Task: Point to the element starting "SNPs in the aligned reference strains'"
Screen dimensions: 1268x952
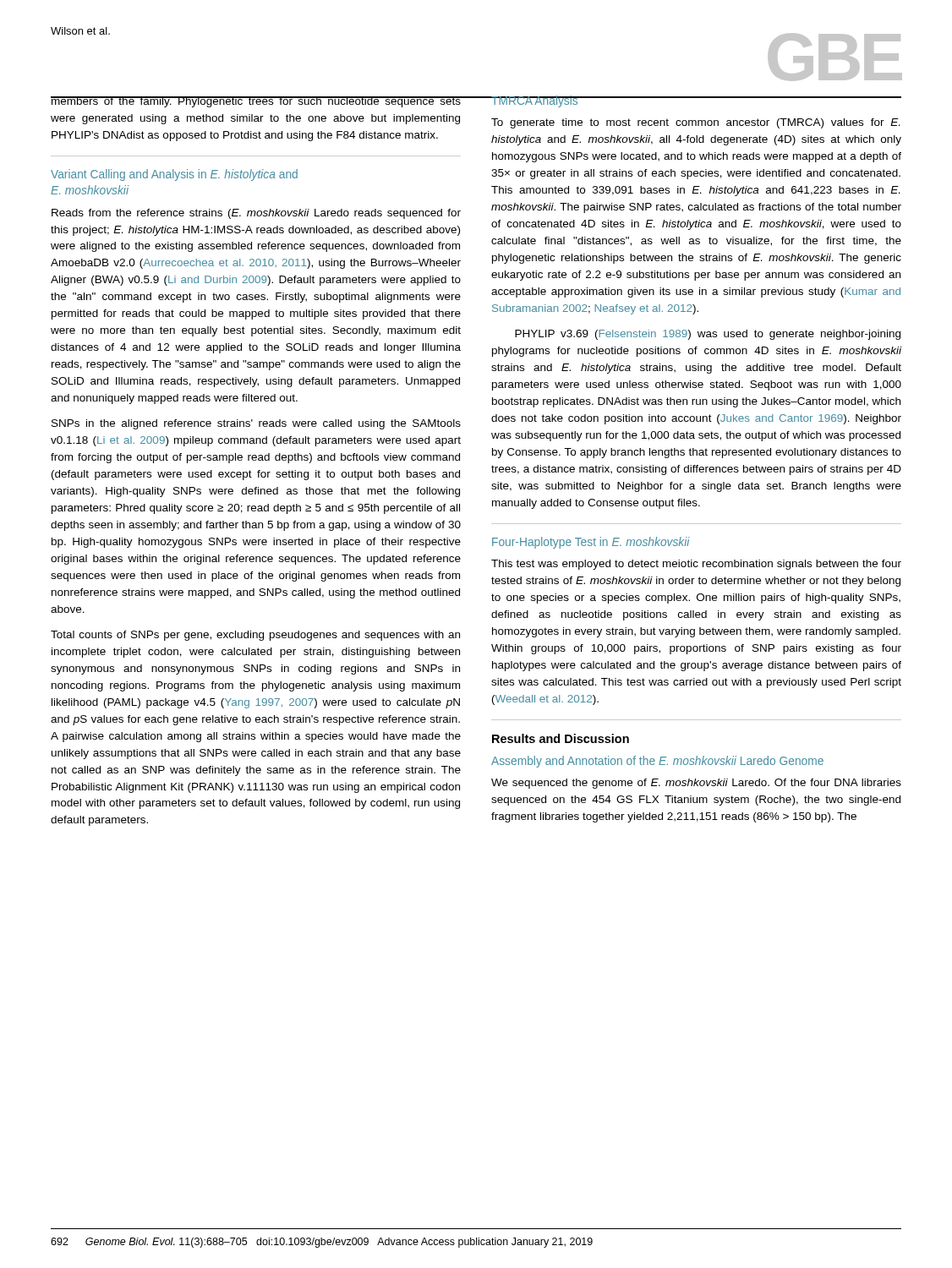Action: click(256, 516)
